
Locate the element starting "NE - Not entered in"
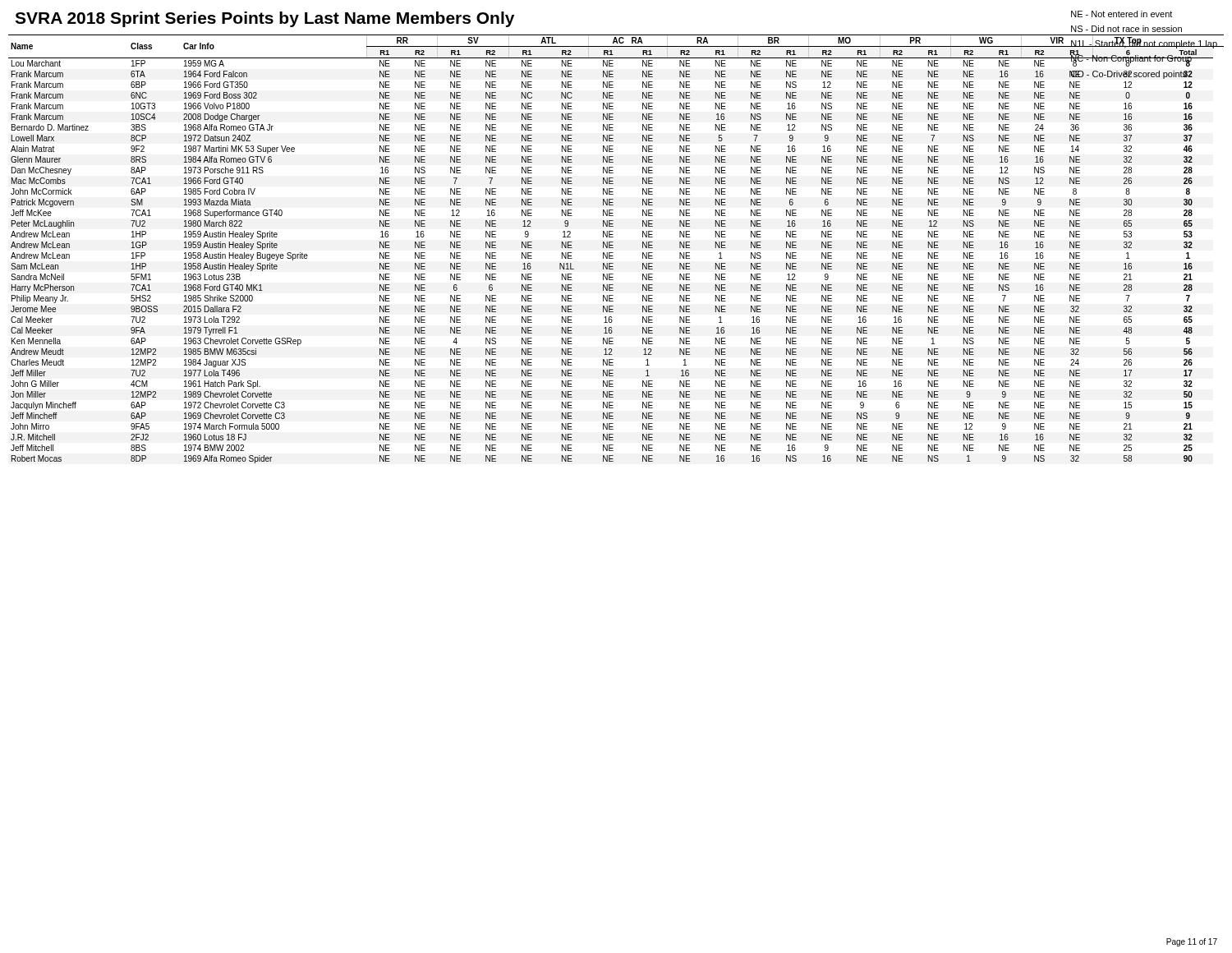click(x=1144, y=44)
